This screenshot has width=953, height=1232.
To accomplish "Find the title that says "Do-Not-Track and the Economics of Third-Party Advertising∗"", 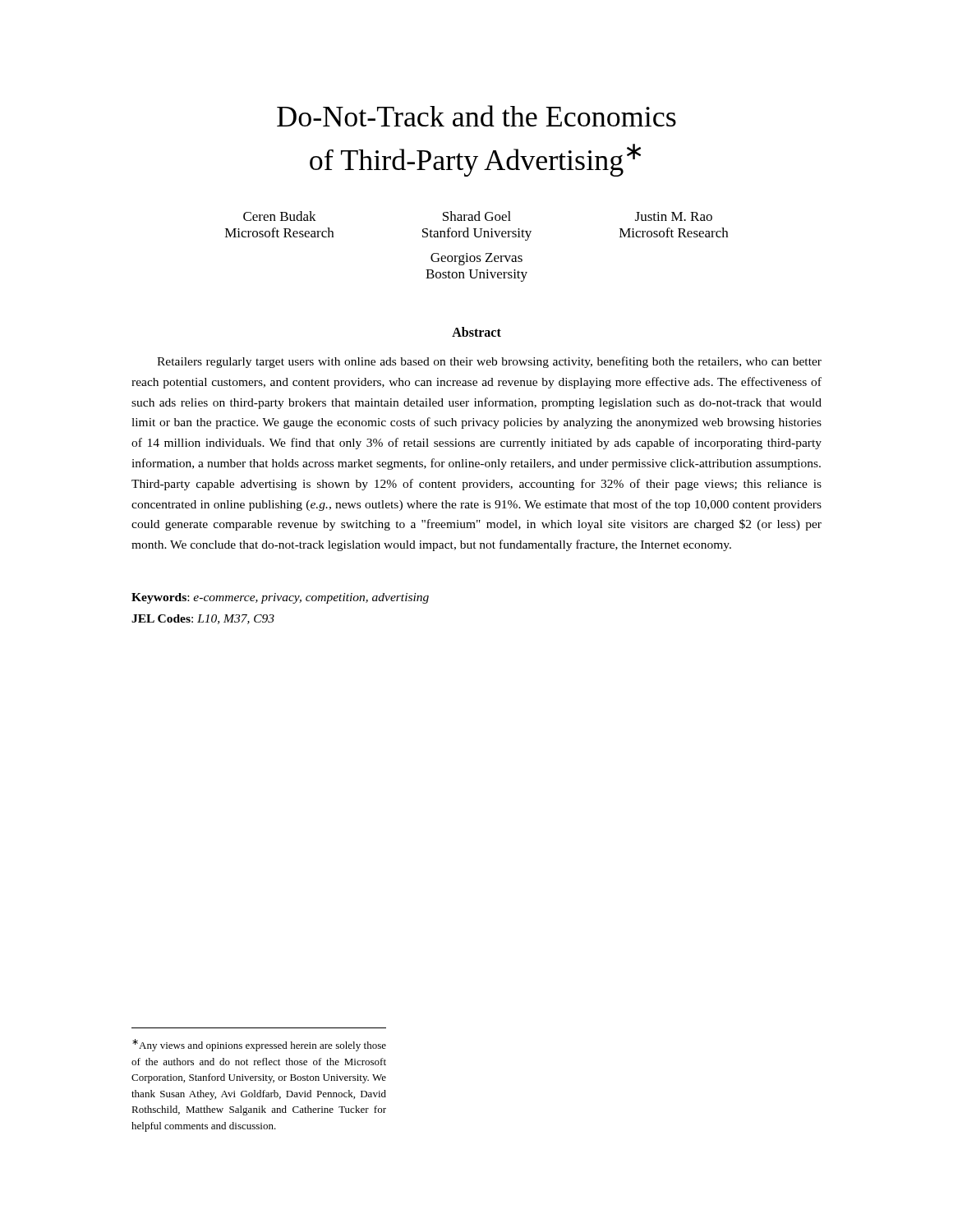I will (476, 139).
